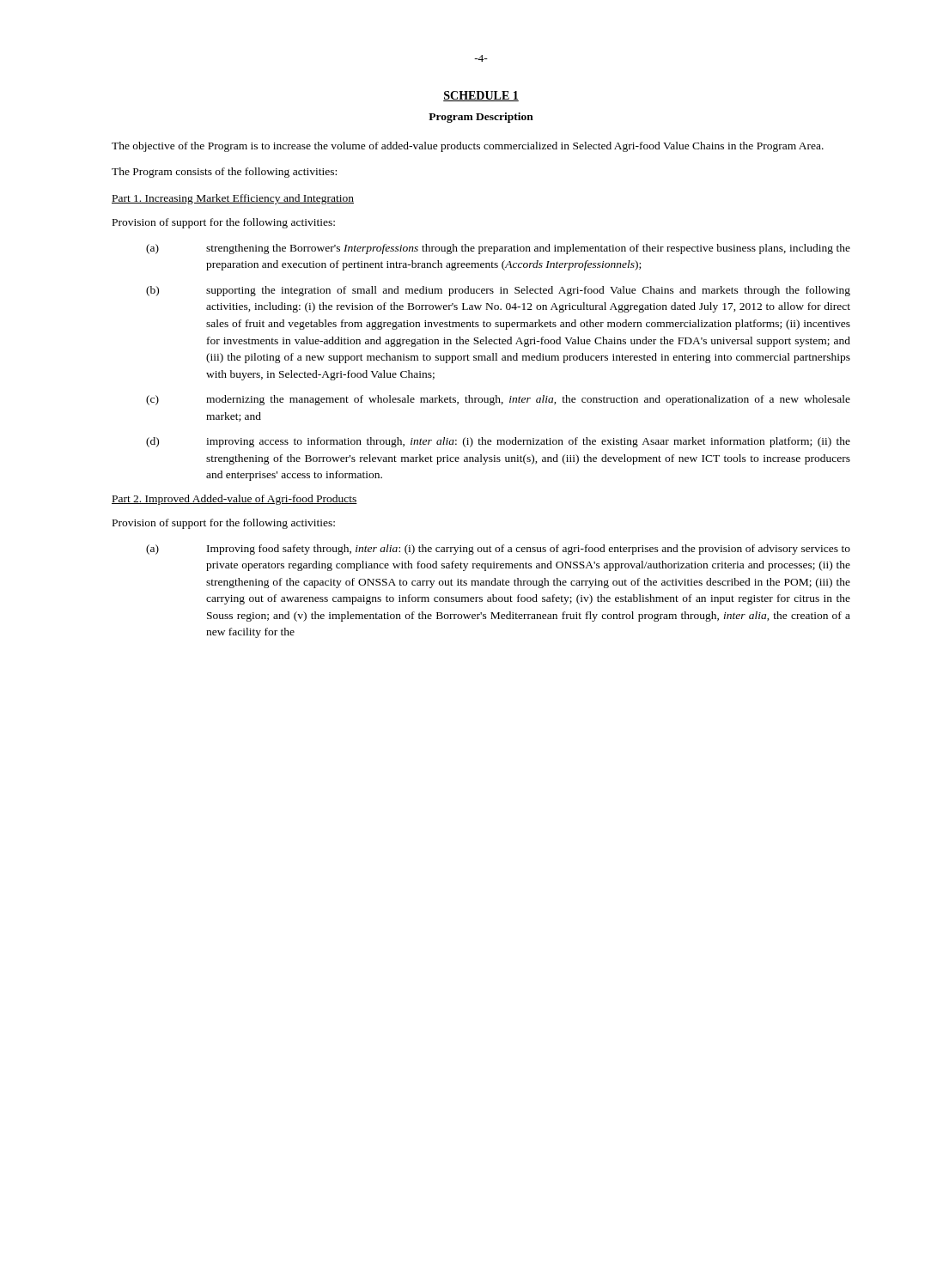Select the list item with the text "(a) strengthening the Borrower's Interprofessions through the"
This screenshot has height=1288, width=937.
(x=481, y=256)
